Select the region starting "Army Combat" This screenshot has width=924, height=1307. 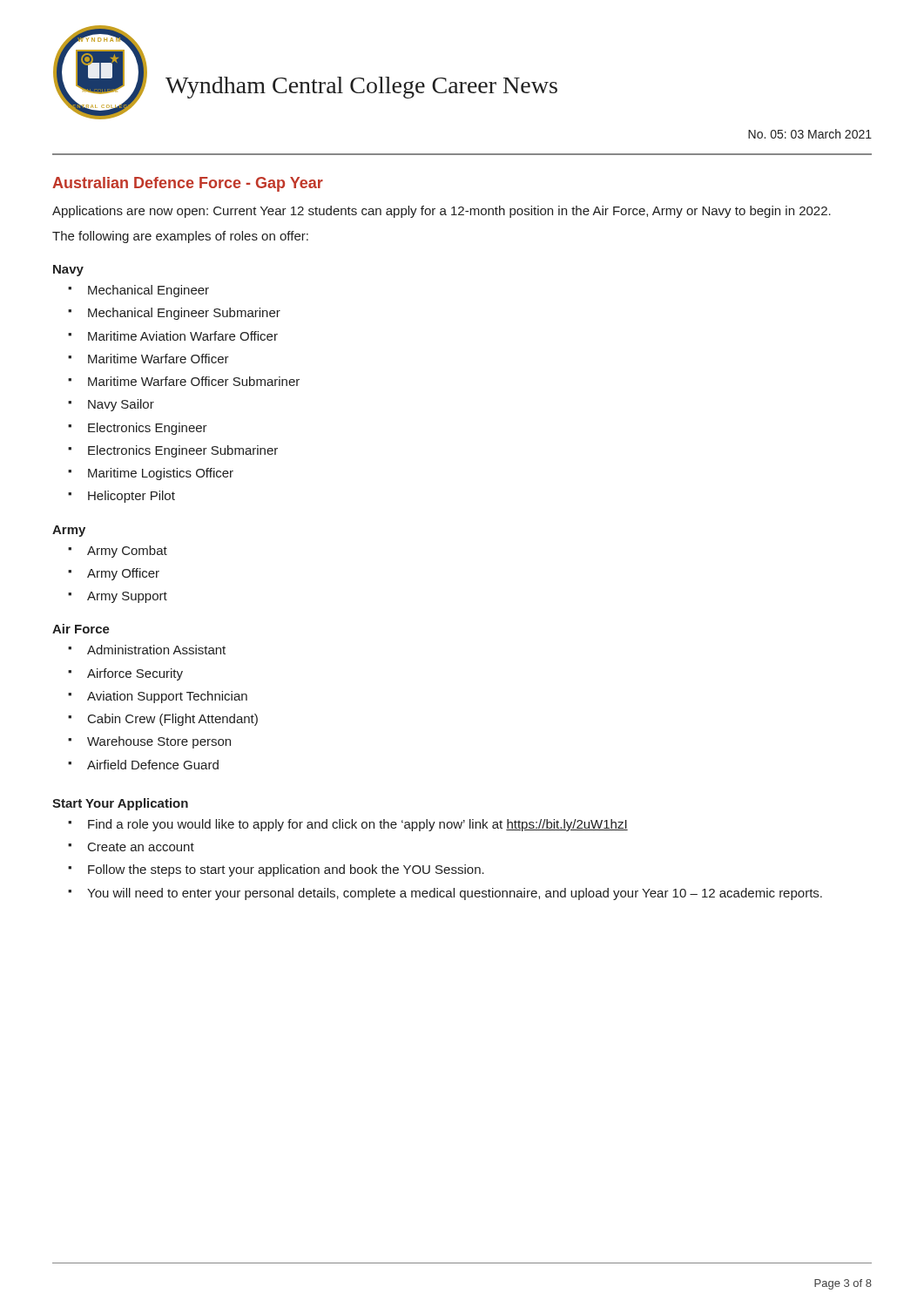point(127,550)
